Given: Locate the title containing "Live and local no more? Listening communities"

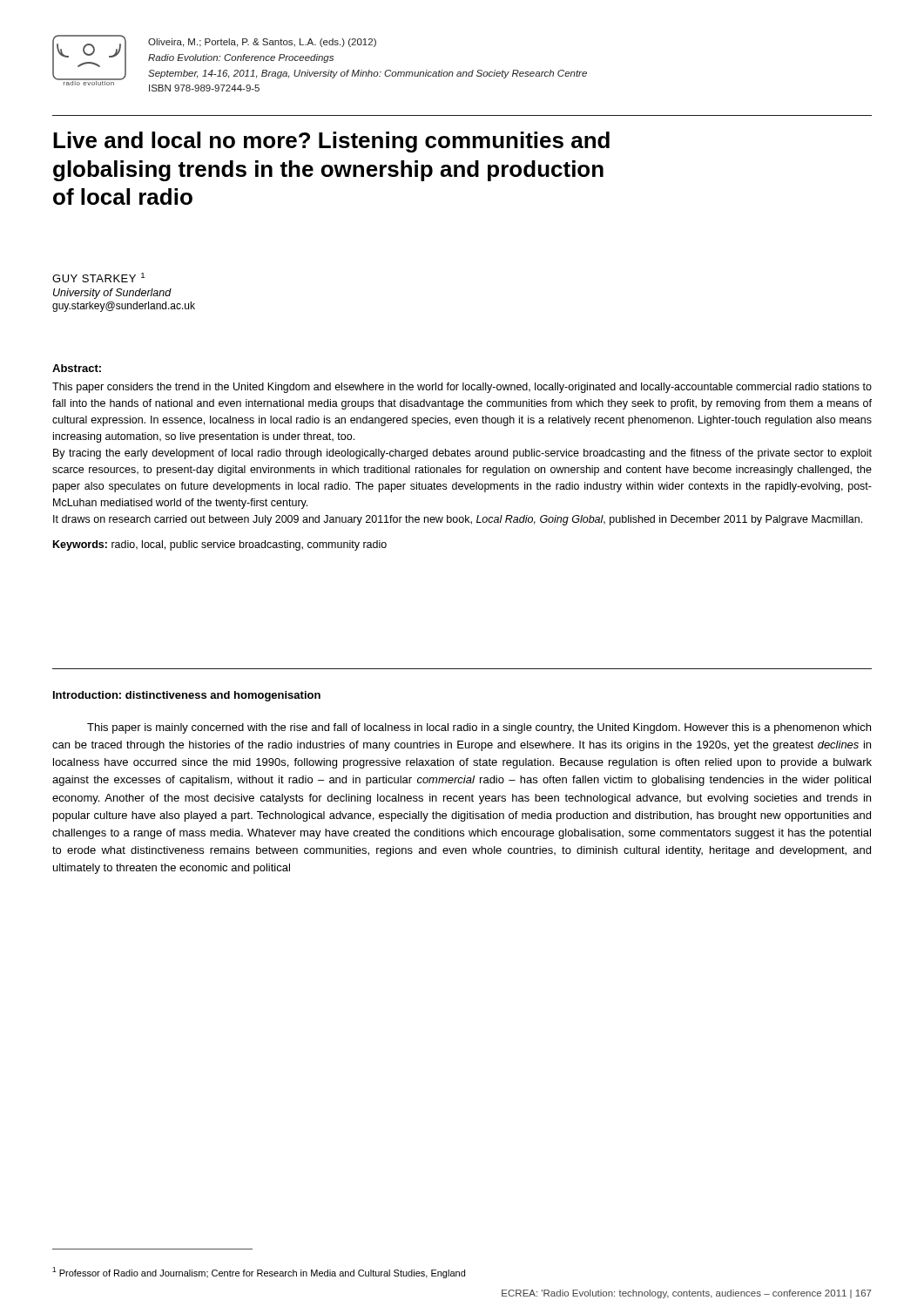Looking at the screenshot, I should pyautogui.click(x=462, y=169).
